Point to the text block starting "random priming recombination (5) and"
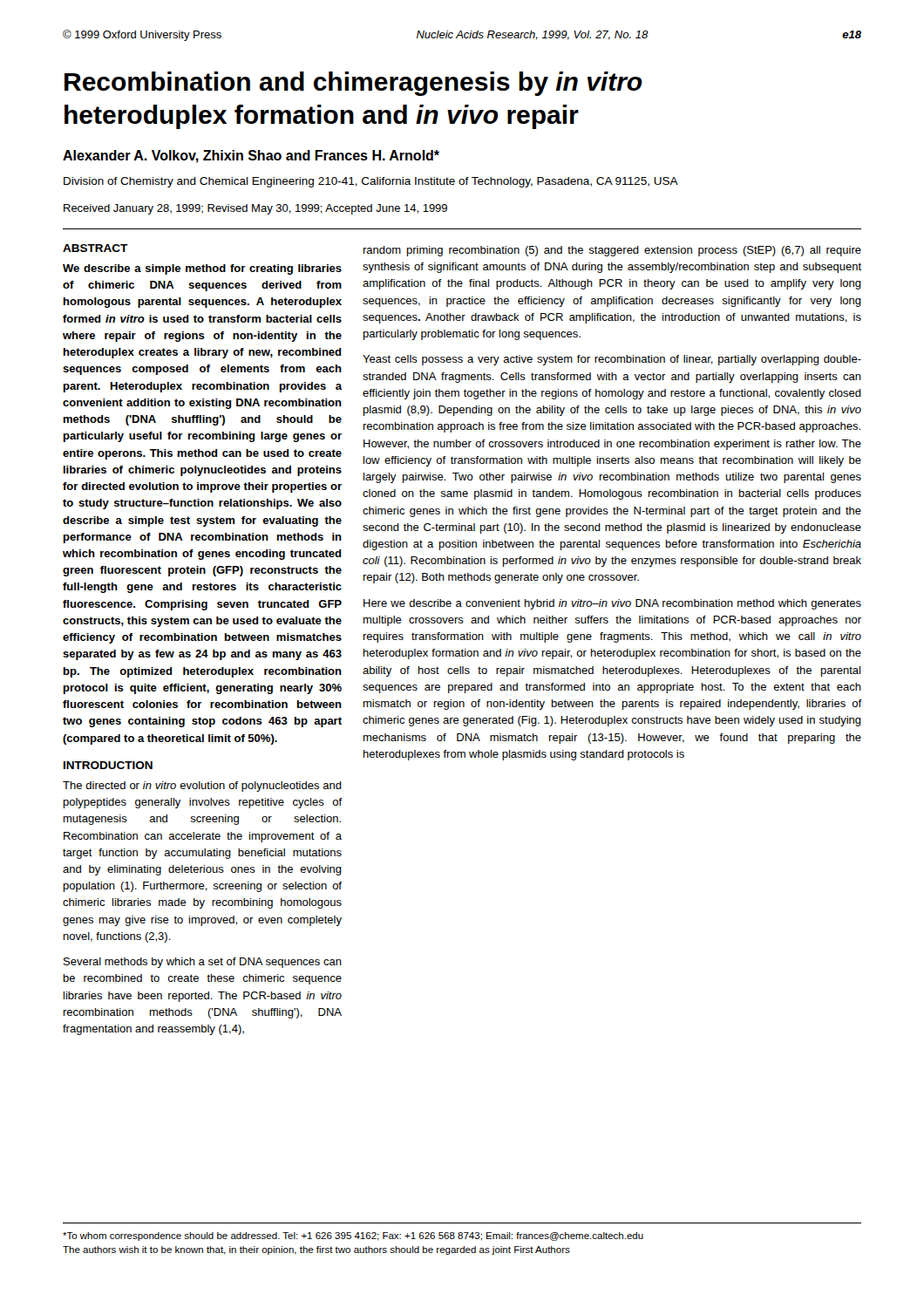Screen dimensions: 1308x924 (x=612, y=502)
